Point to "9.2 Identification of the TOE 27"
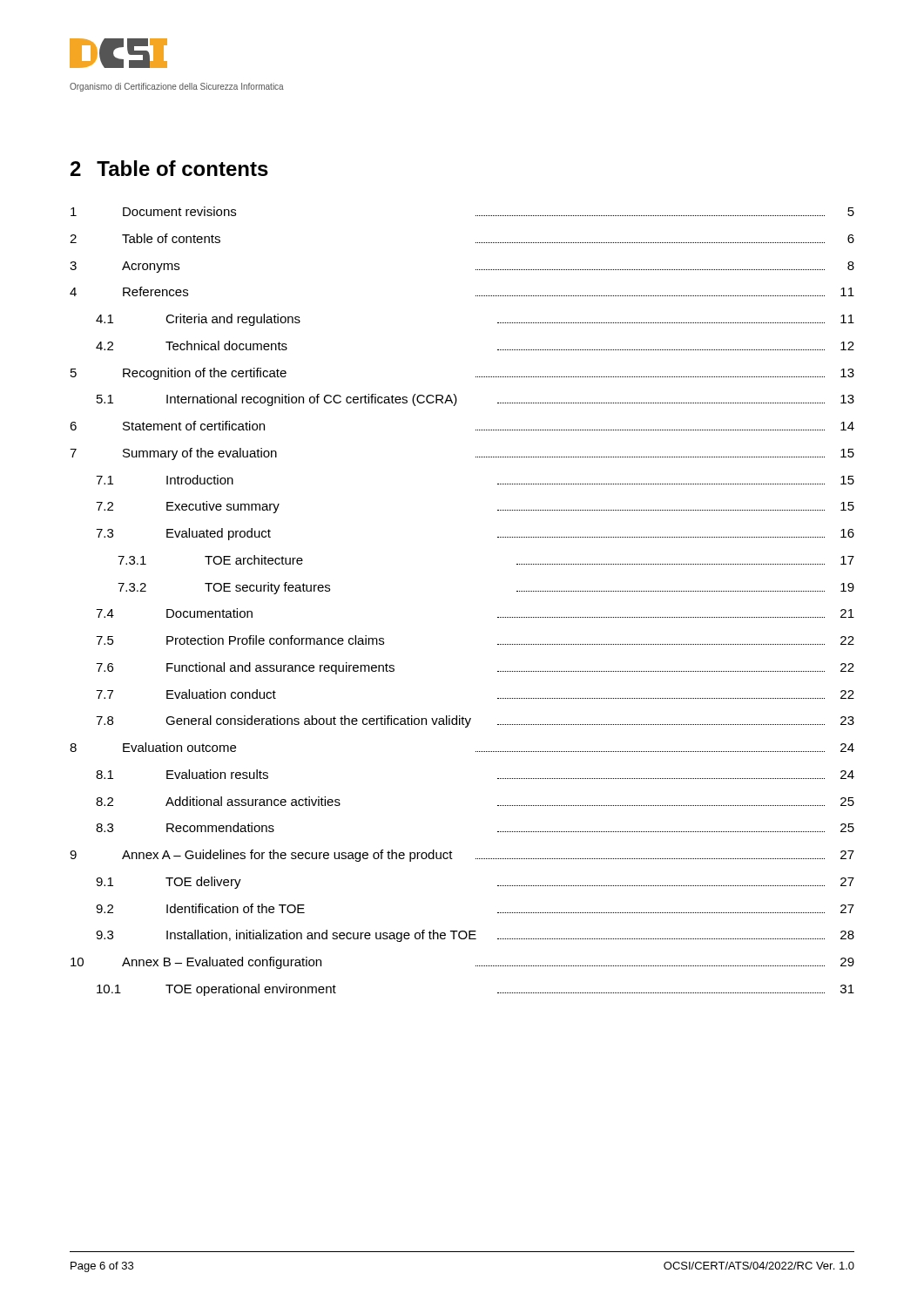924x1307 pixels. pos(99,909)
